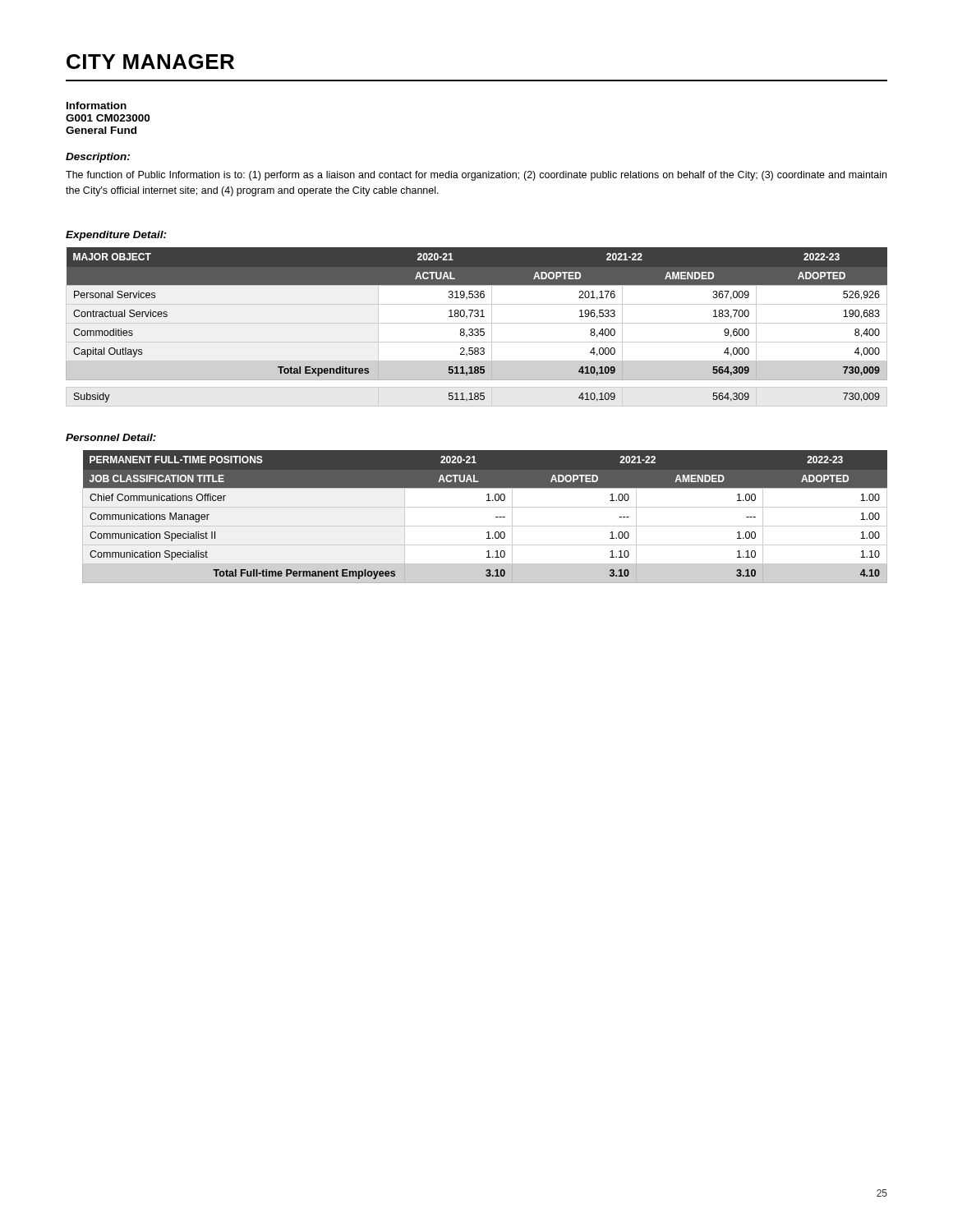Locate the title containing "CITY MANAGER"

(x=150, y=62)
